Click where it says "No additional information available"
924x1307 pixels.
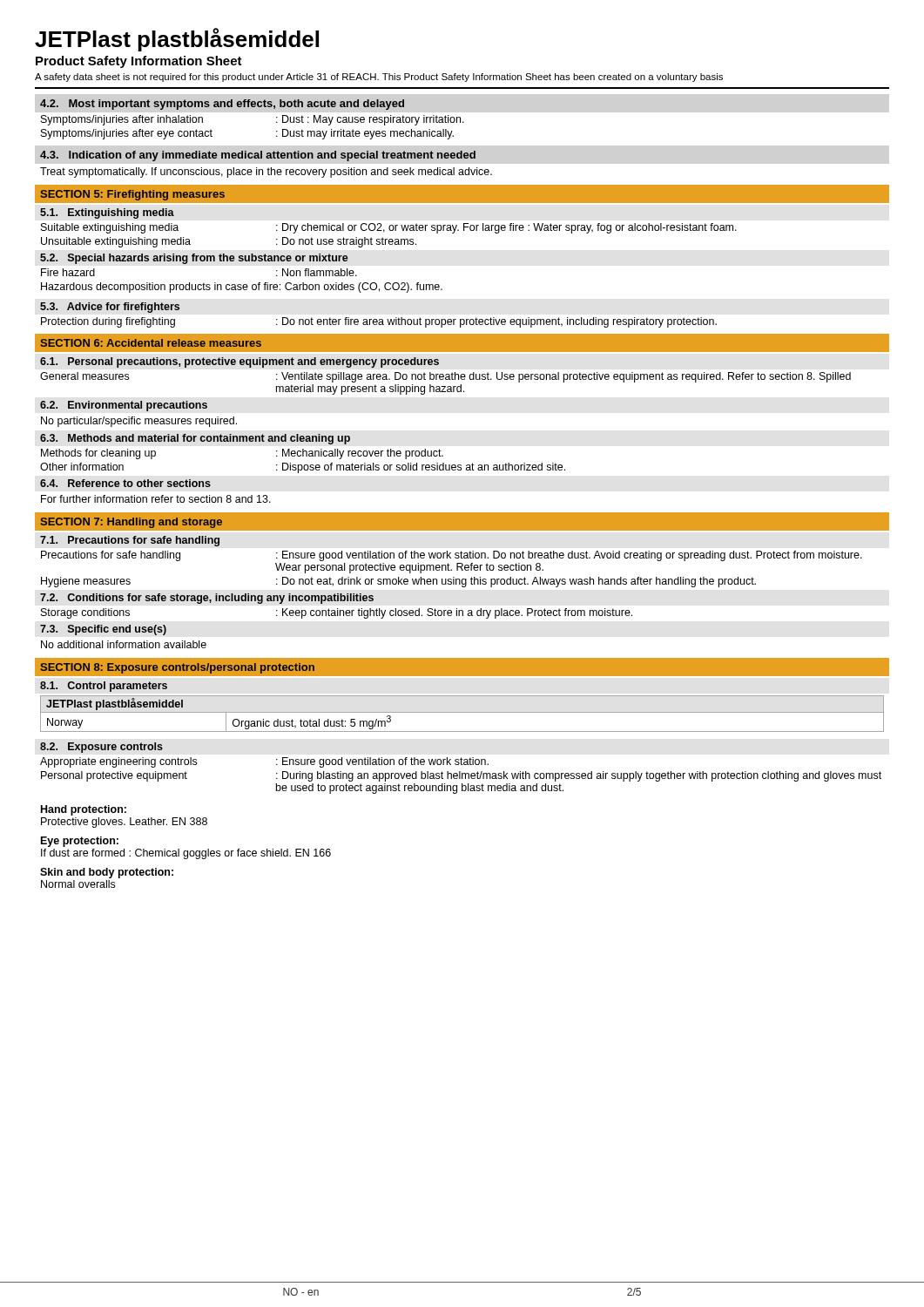click(123, 645)
